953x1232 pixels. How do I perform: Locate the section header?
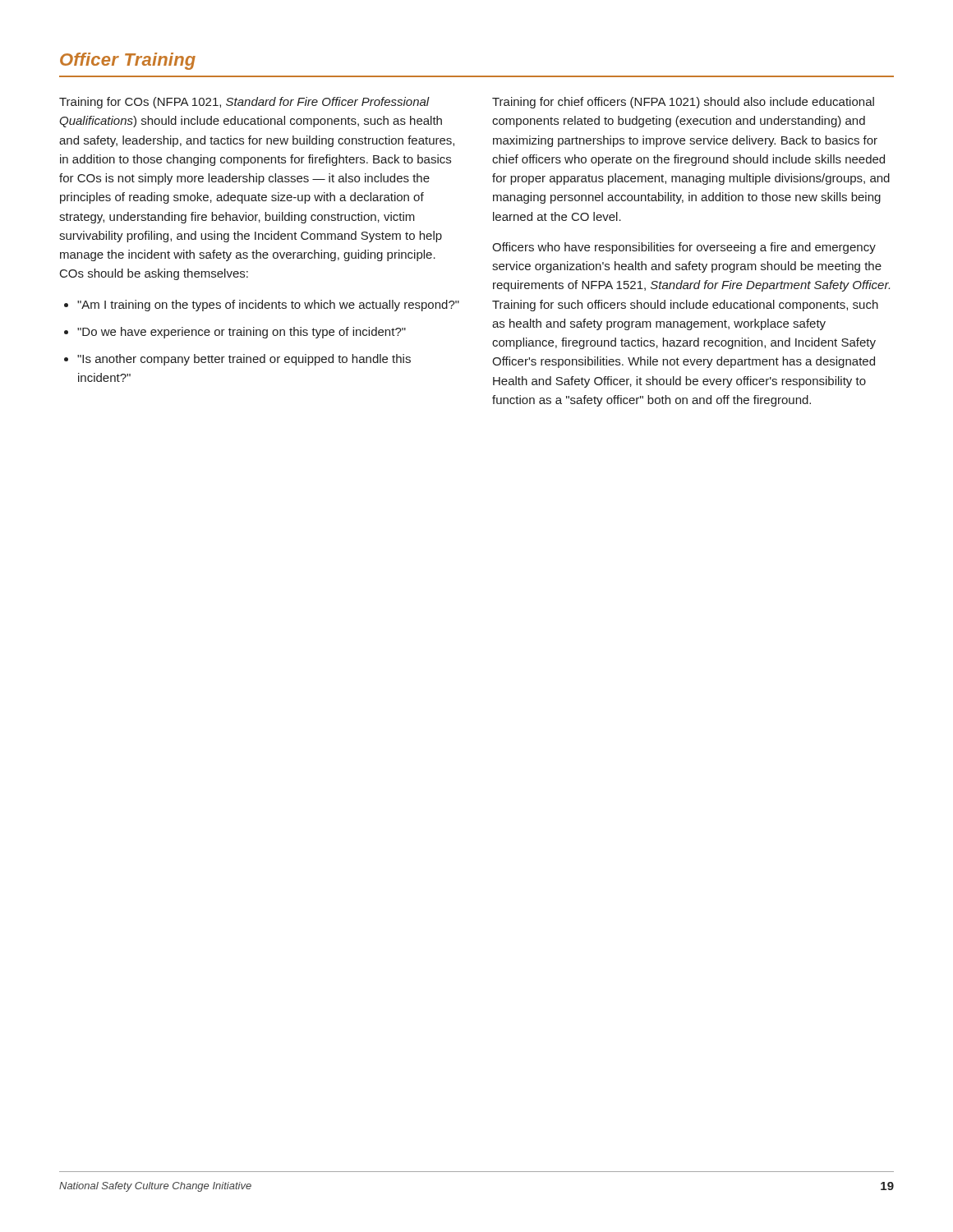coord(476,60)
